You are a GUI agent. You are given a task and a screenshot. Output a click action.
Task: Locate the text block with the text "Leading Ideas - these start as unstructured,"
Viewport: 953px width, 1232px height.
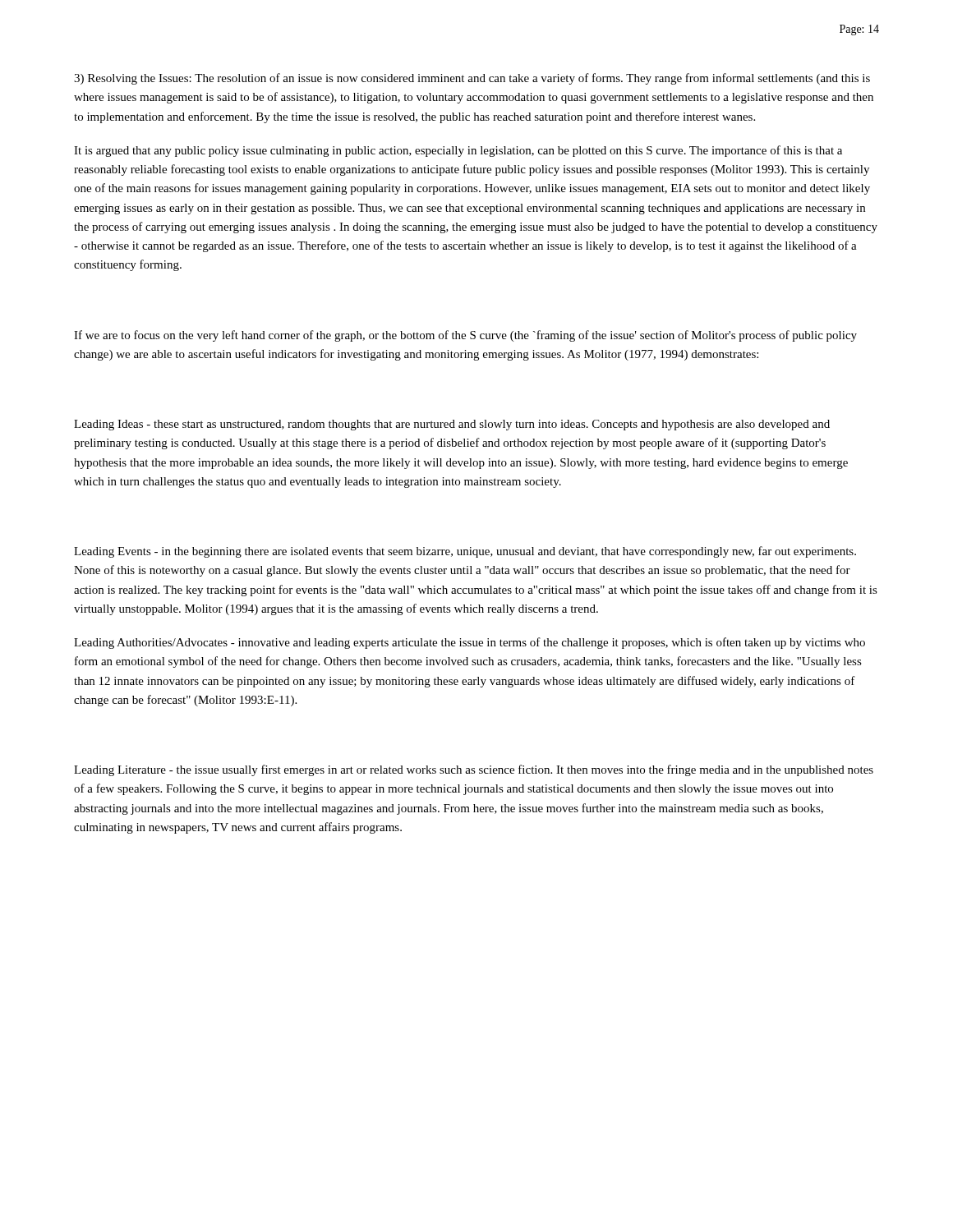point(461,452)
